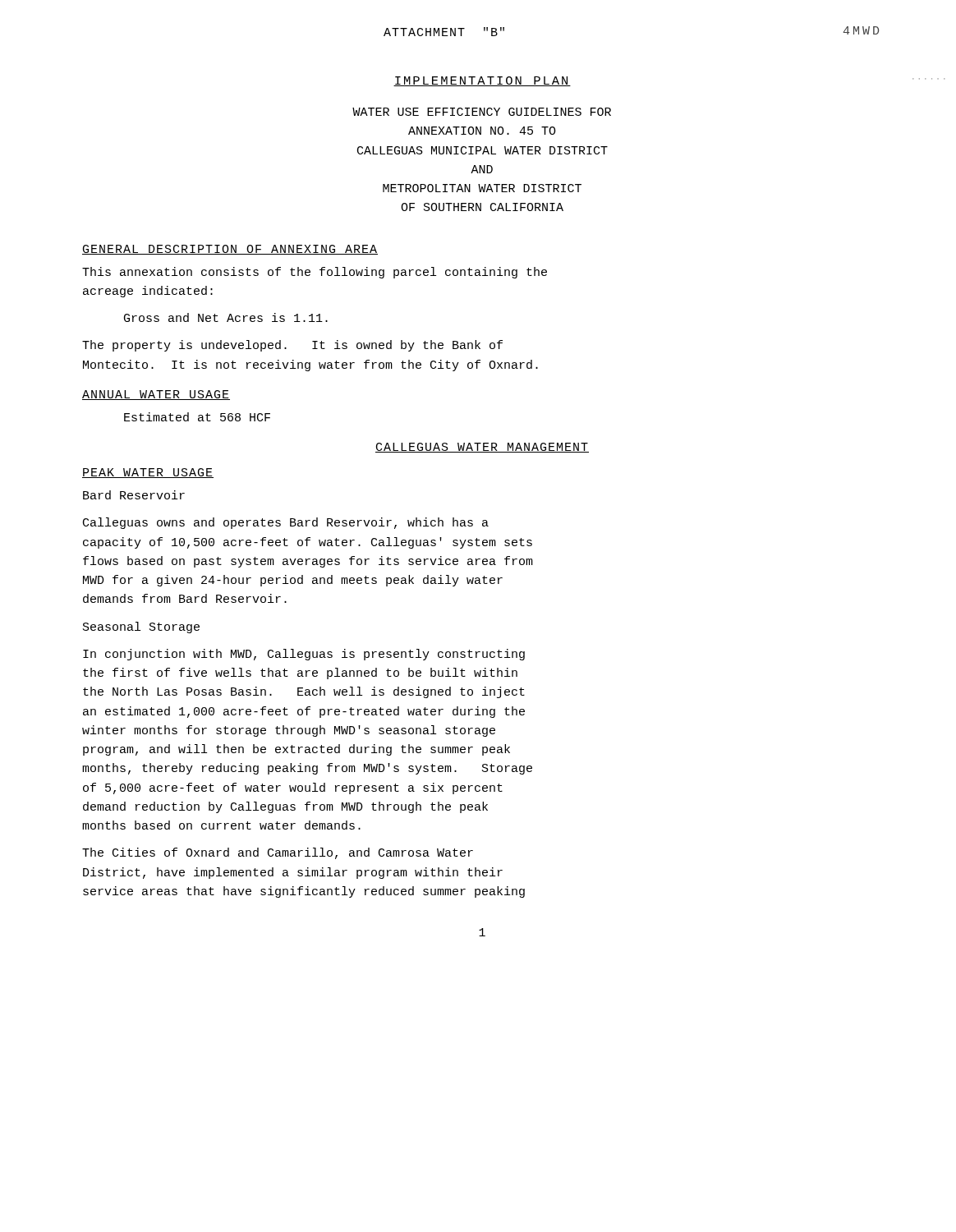Where is the title that starts "WATER USE EFFICIENCY GUIDELINES"?
This screenshot has width=956, height=1232.
click(482, 161)
